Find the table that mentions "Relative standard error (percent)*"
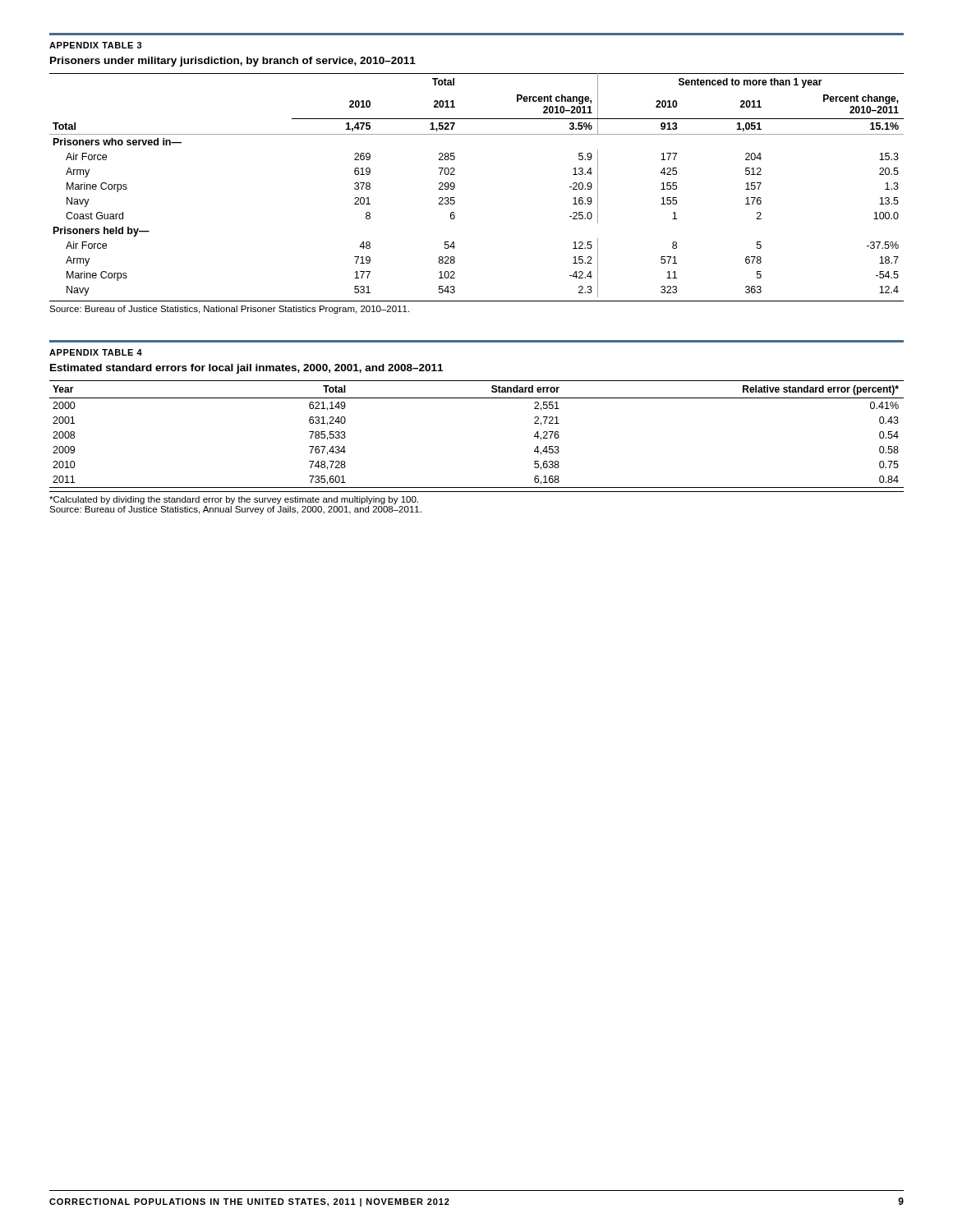Image resolution: width=953 pixels, height=1232 pixels. [476, 434]
